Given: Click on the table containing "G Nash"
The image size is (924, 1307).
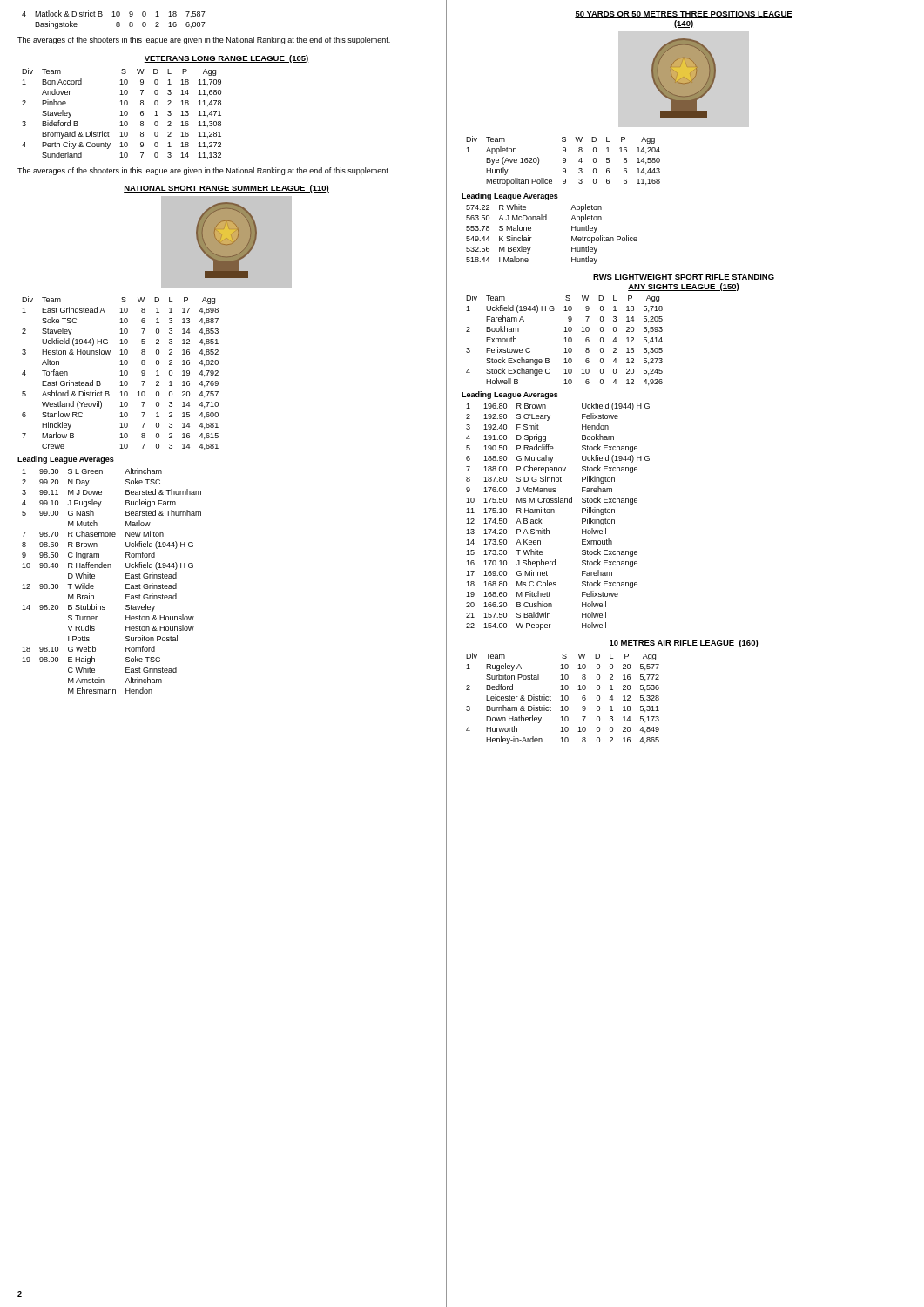Looking at the screenshot, I should point(226,581).
